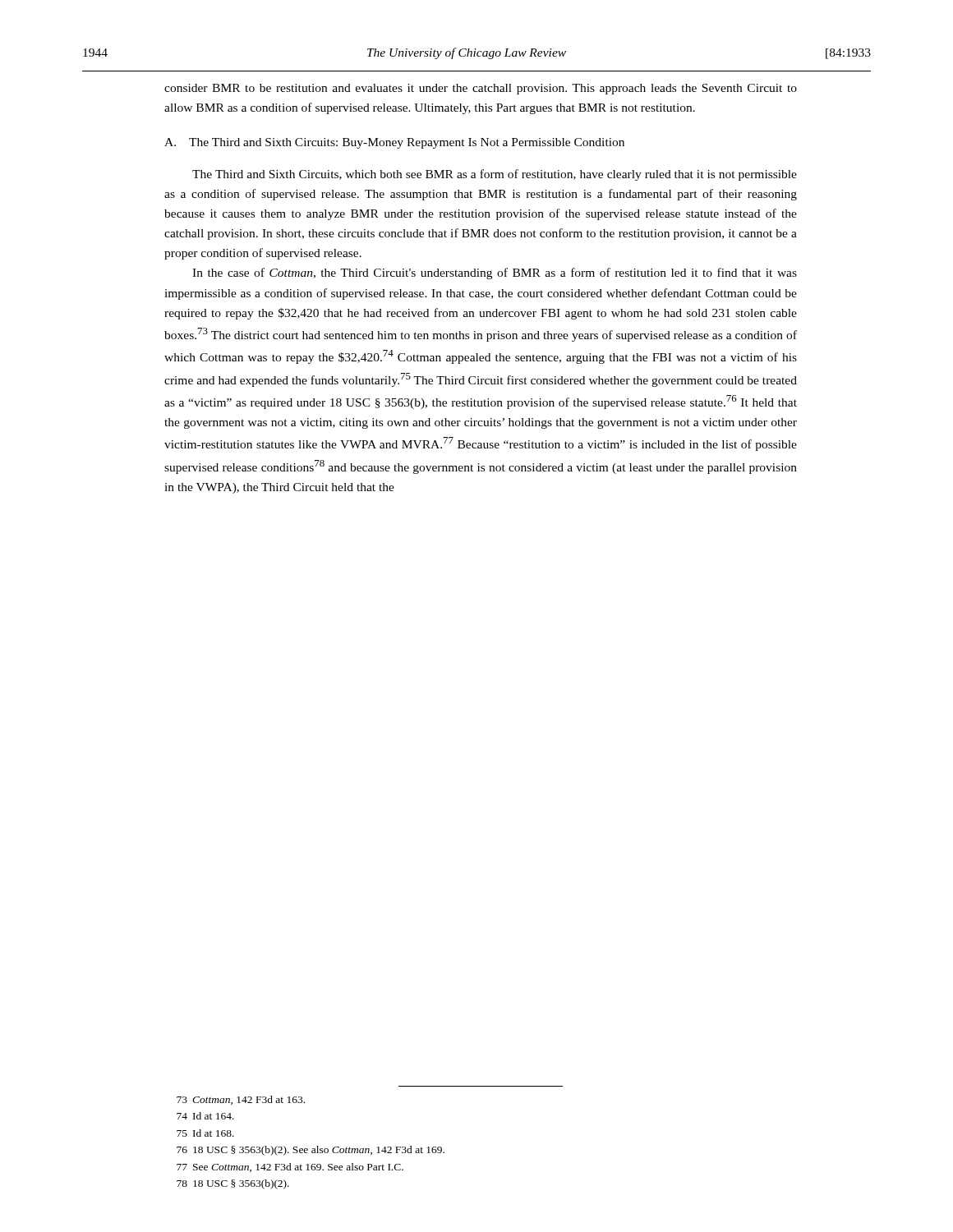Image resolution: width=953 pixels, height=1232 pixels.
Task: Click where it says "74 Id at 164."
Action: click(x=205, y=1116)
